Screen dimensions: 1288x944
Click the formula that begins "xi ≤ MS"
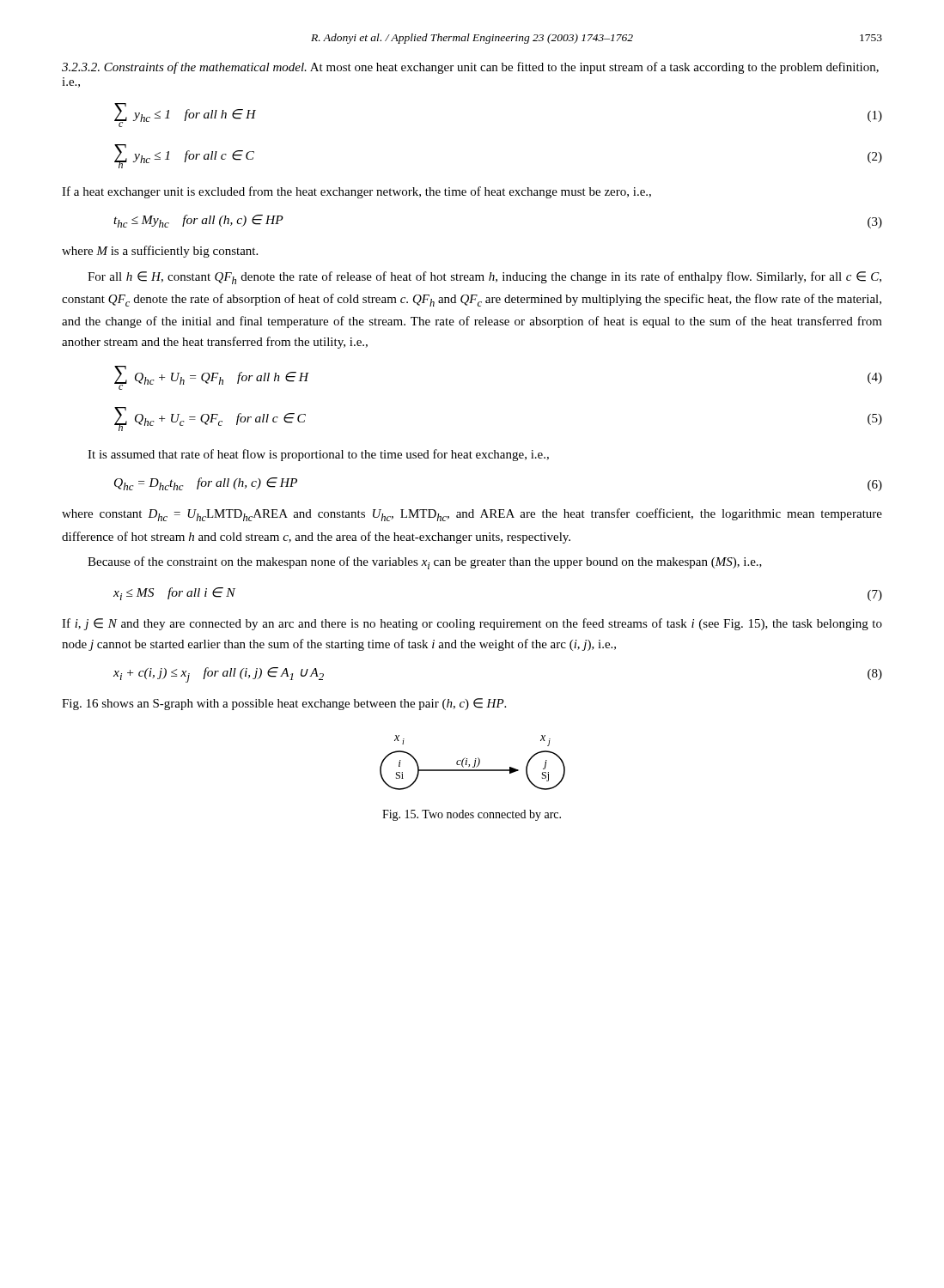[x=176, y=595]
